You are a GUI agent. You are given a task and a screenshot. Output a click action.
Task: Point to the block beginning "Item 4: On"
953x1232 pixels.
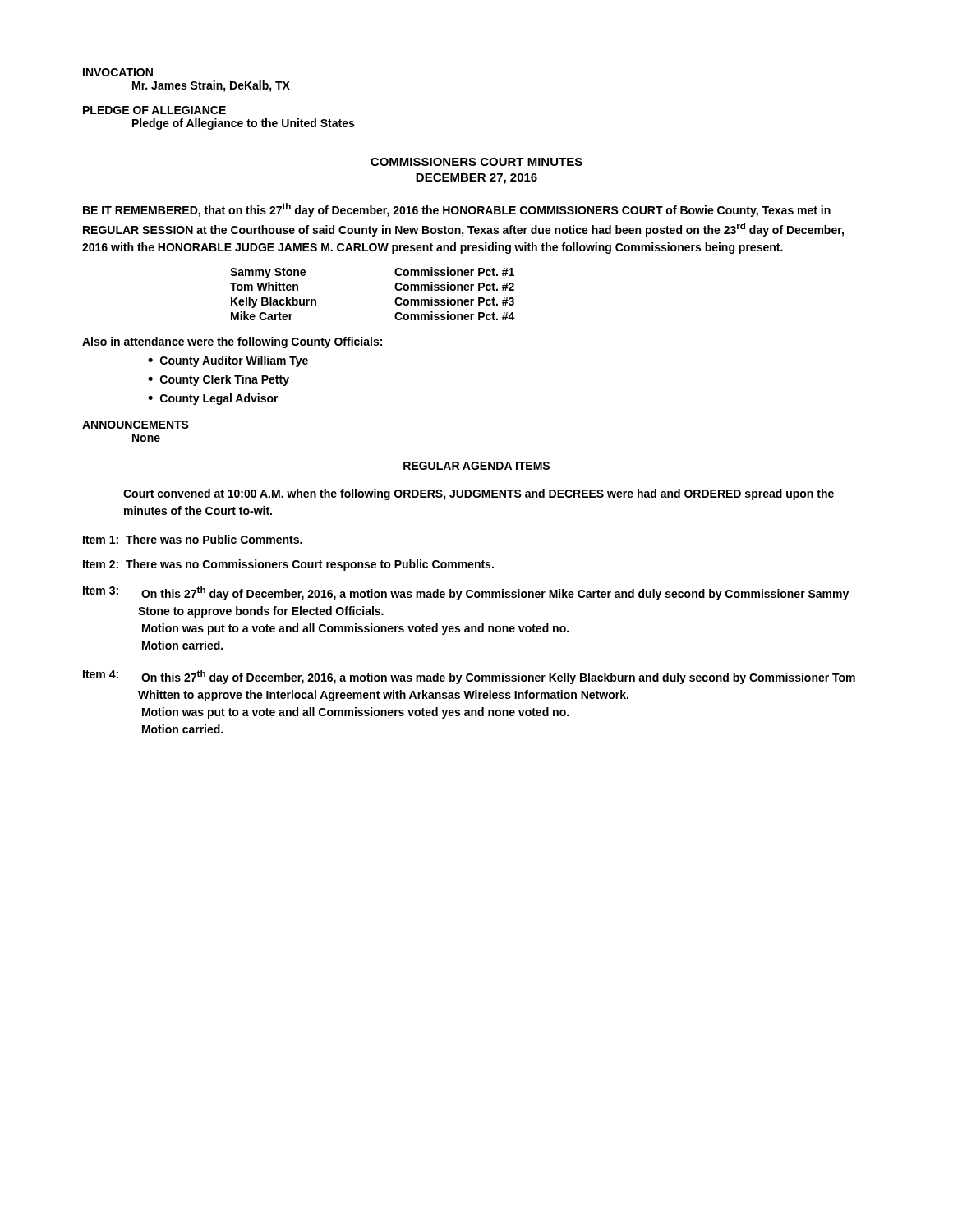(x=476, y=702)
